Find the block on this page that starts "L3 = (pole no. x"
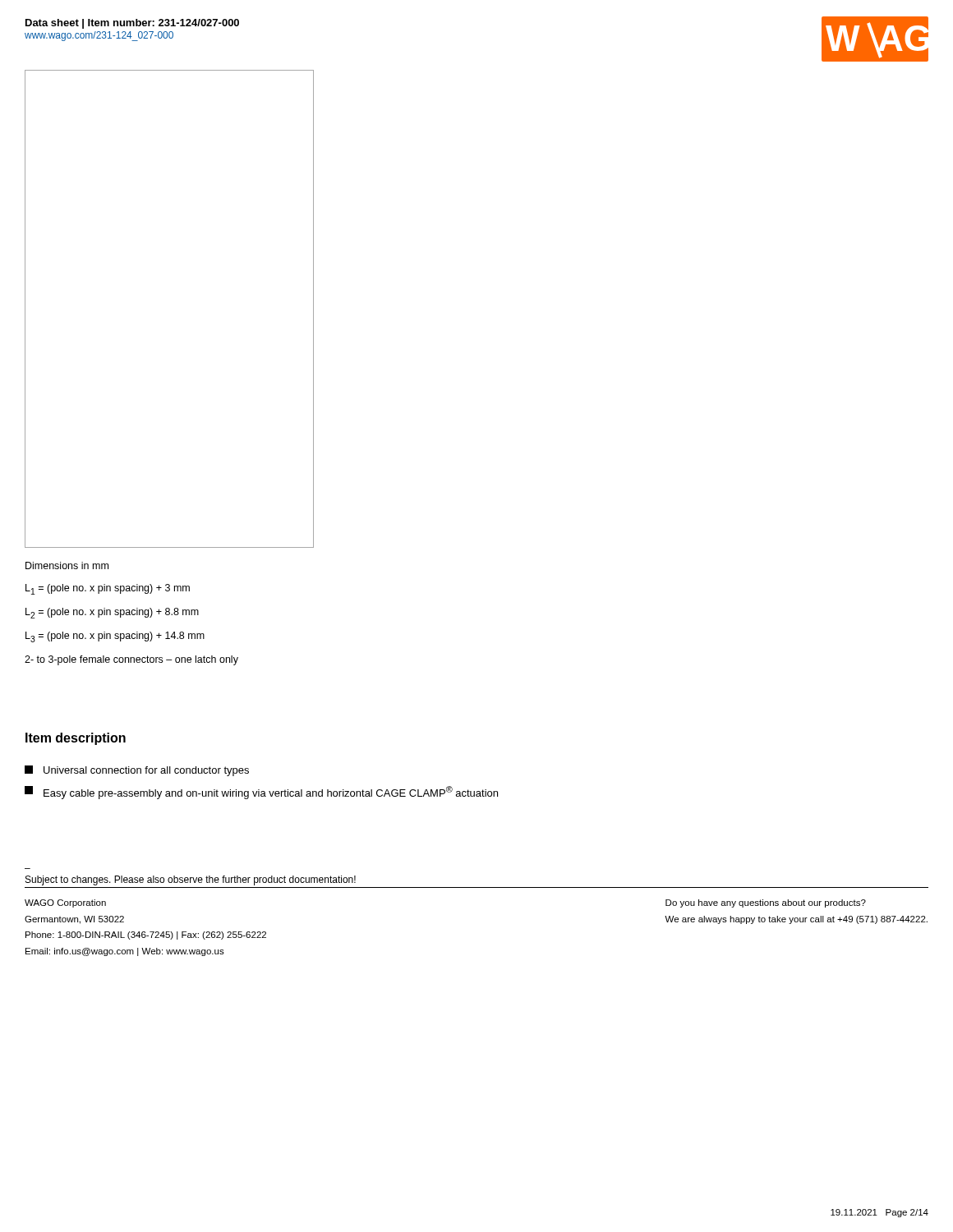Viewport: 953px width, 1232px height. point(115,637)
